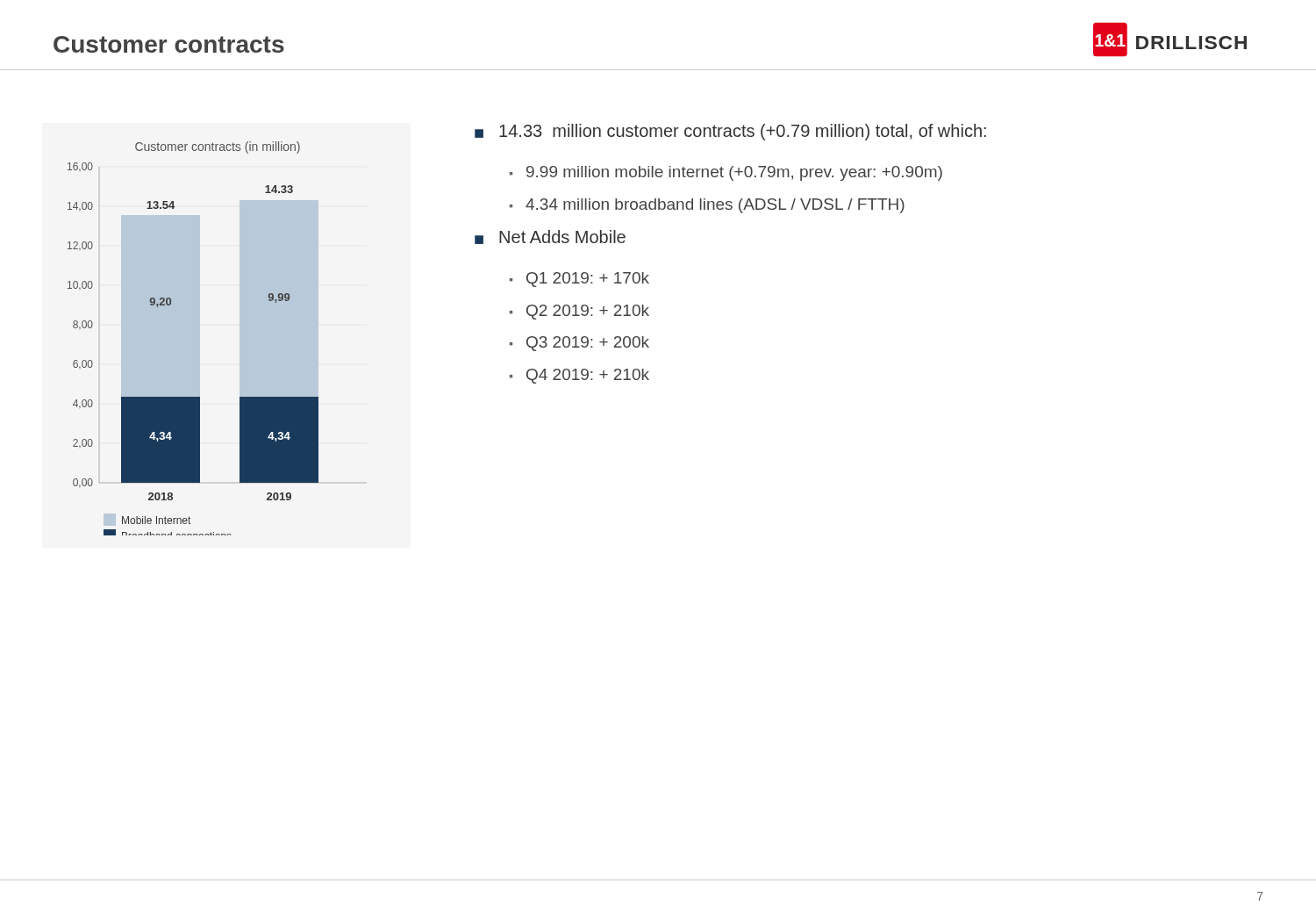Image resolution: width=1316 pixels, height=912 pixels.
Task: Locate the stacked bar chart
Action: 226,335
